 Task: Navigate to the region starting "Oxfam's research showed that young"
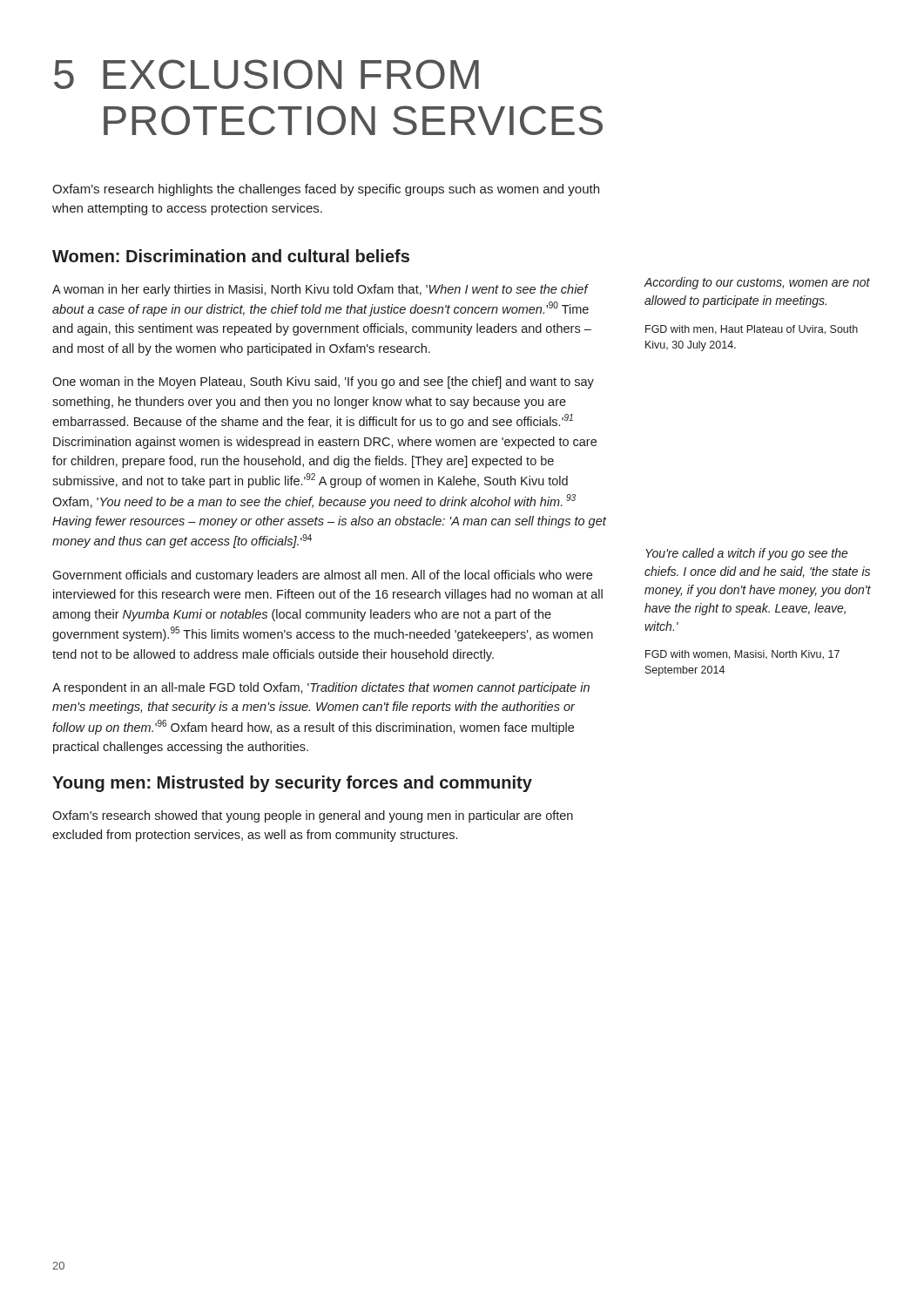coord(331,825)
